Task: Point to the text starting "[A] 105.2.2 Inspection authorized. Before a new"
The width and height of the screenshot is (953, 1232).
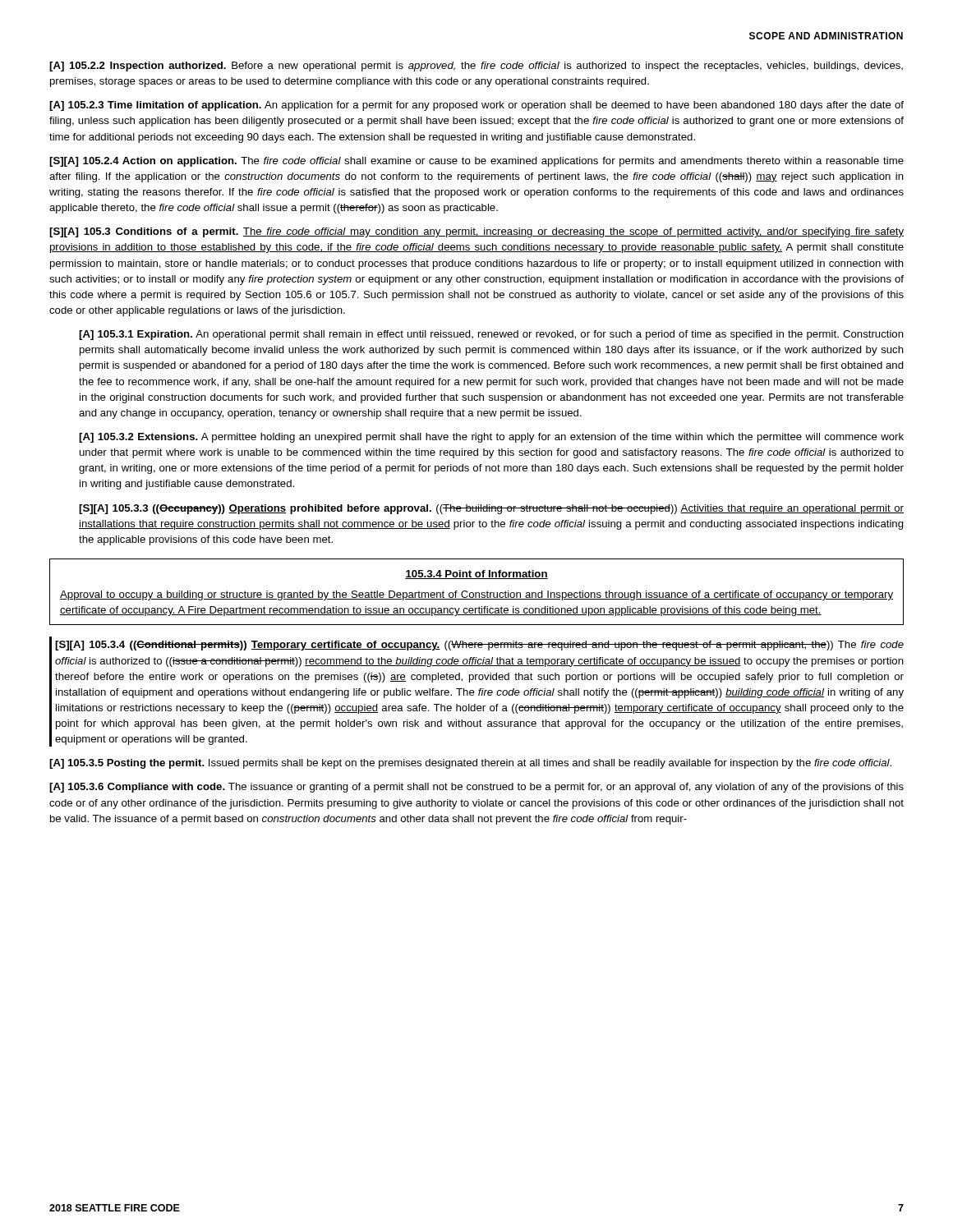Action: point(476,73)
